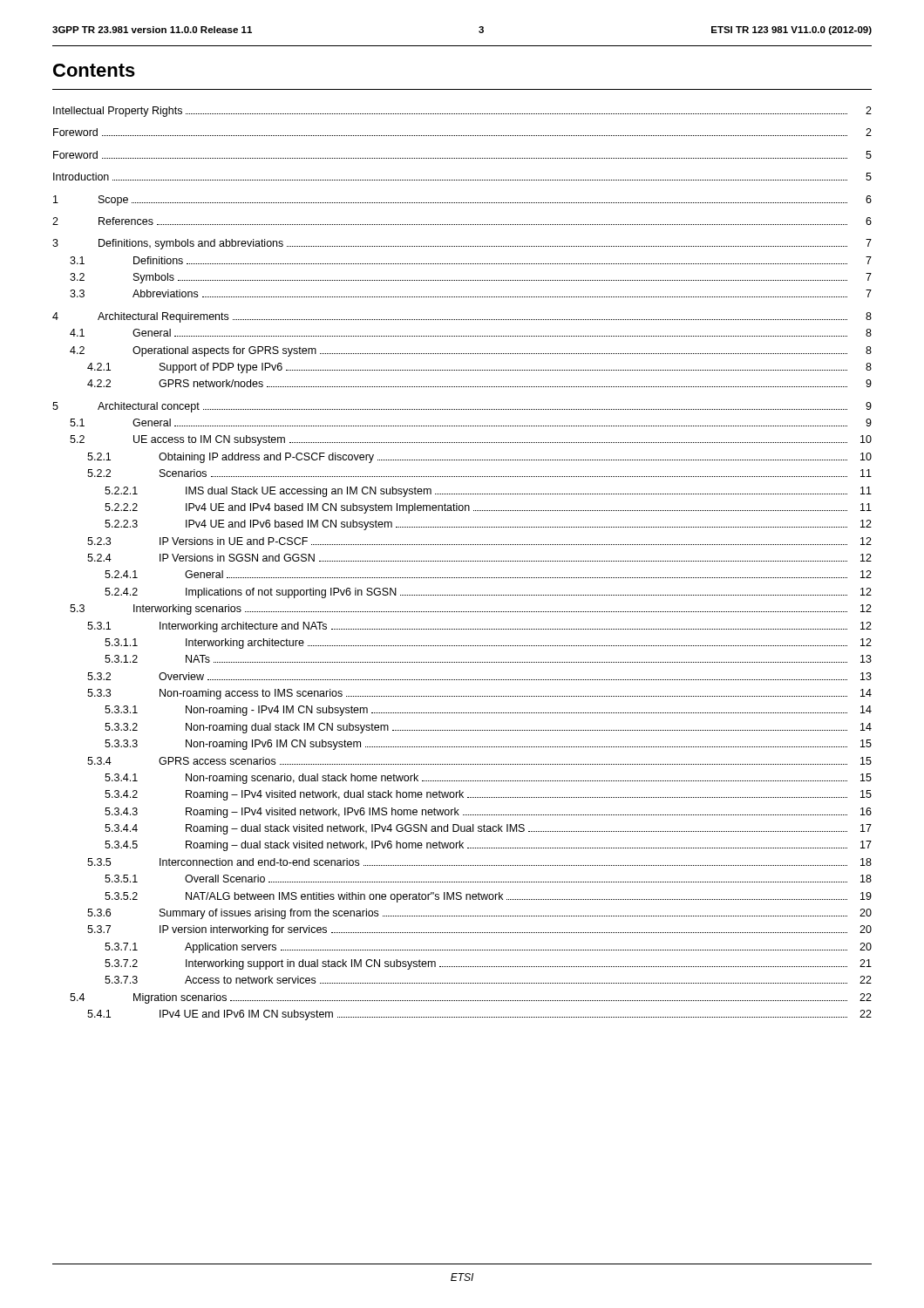Screen dimensions: 1308x924
Task: Navigate to the block starting "5.3.5Interconnection and end-to-end scenarios18"
Action: pos(462,863)
